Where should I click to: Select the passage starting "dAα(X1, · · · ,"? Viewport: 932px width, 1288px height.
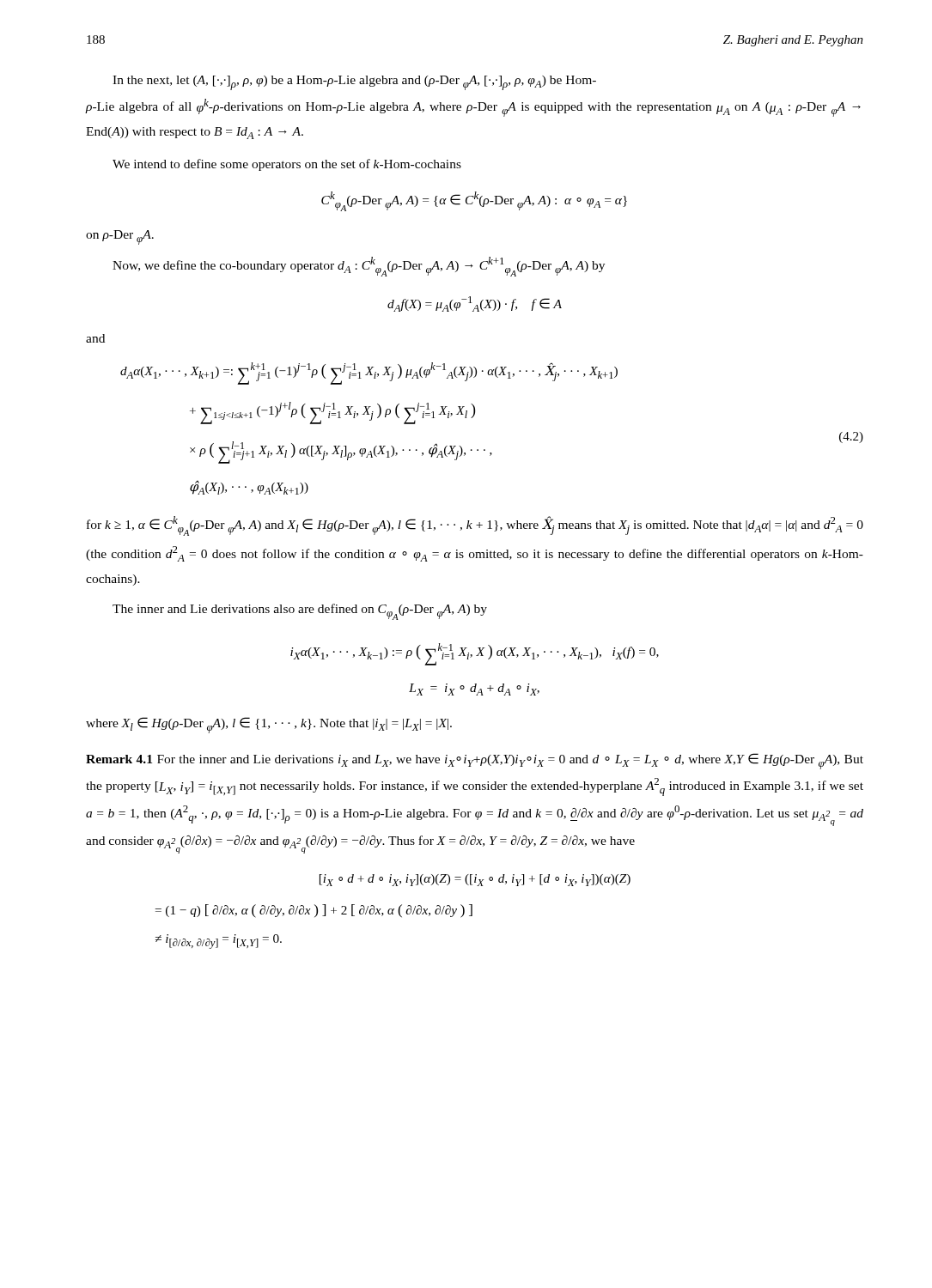(x=369, y=374)
